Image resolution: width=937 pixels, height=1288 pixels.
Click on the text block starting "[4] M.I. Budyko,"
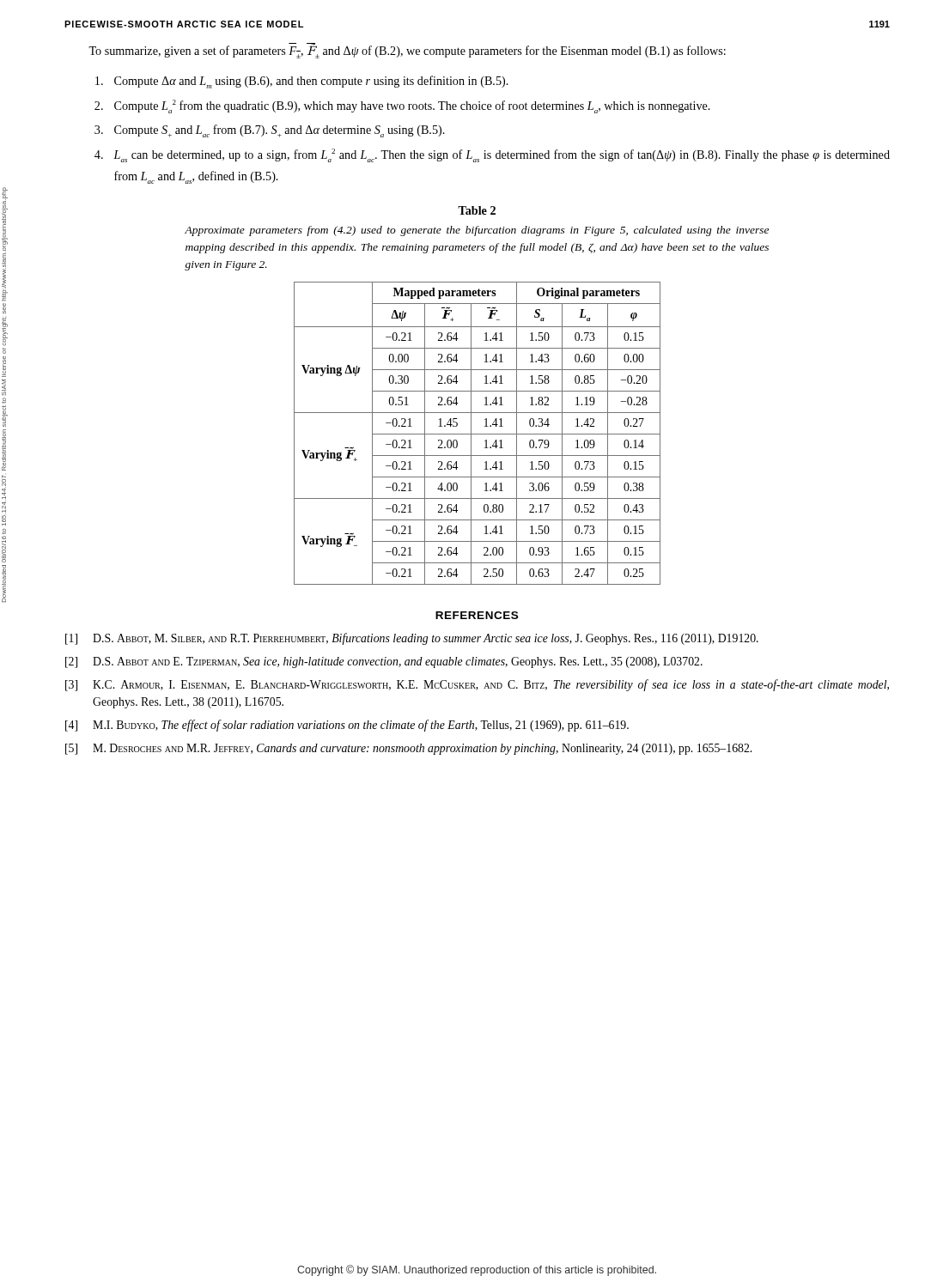pos(477,726)
